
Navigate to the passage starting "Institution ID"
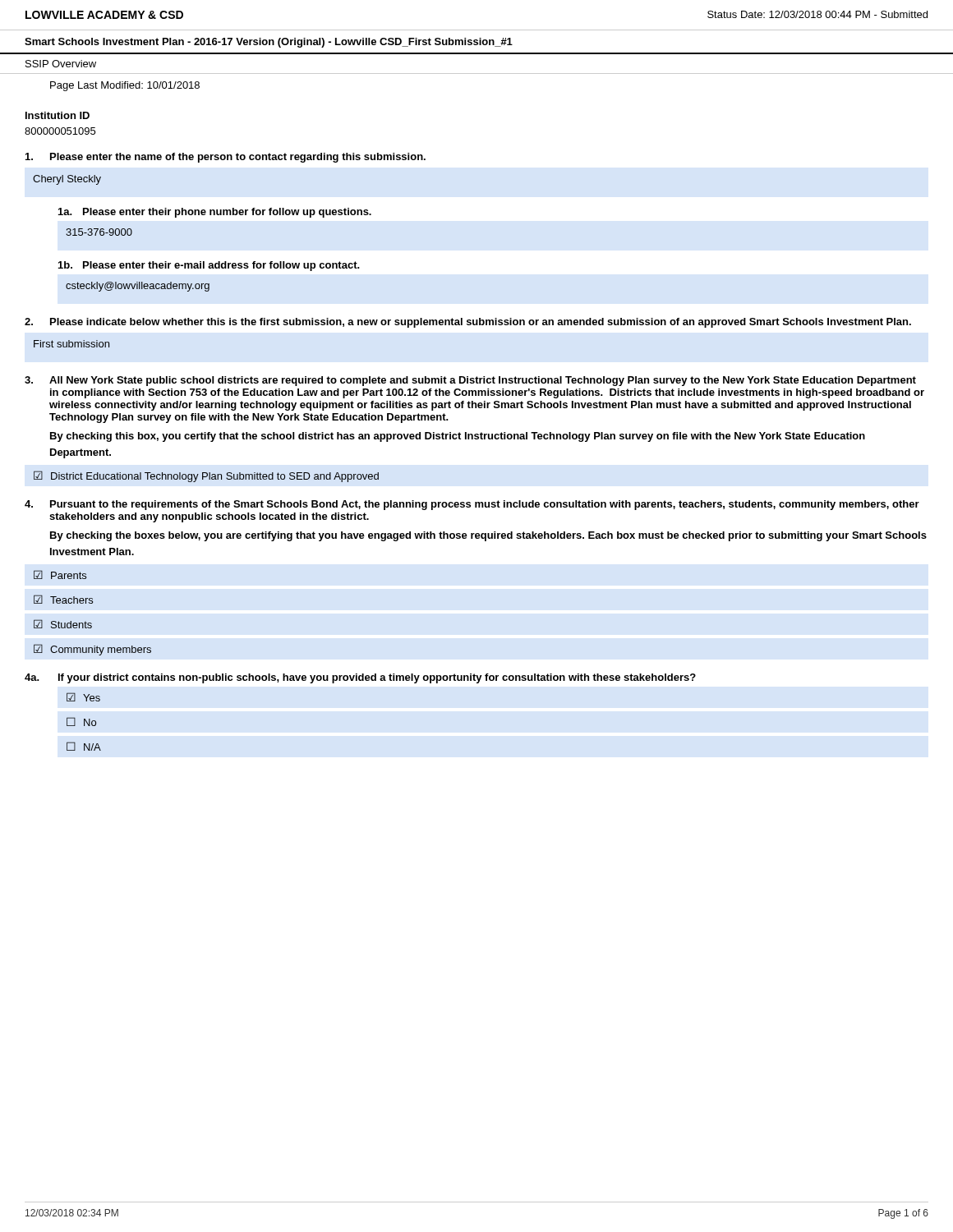(x=57, y=115)
